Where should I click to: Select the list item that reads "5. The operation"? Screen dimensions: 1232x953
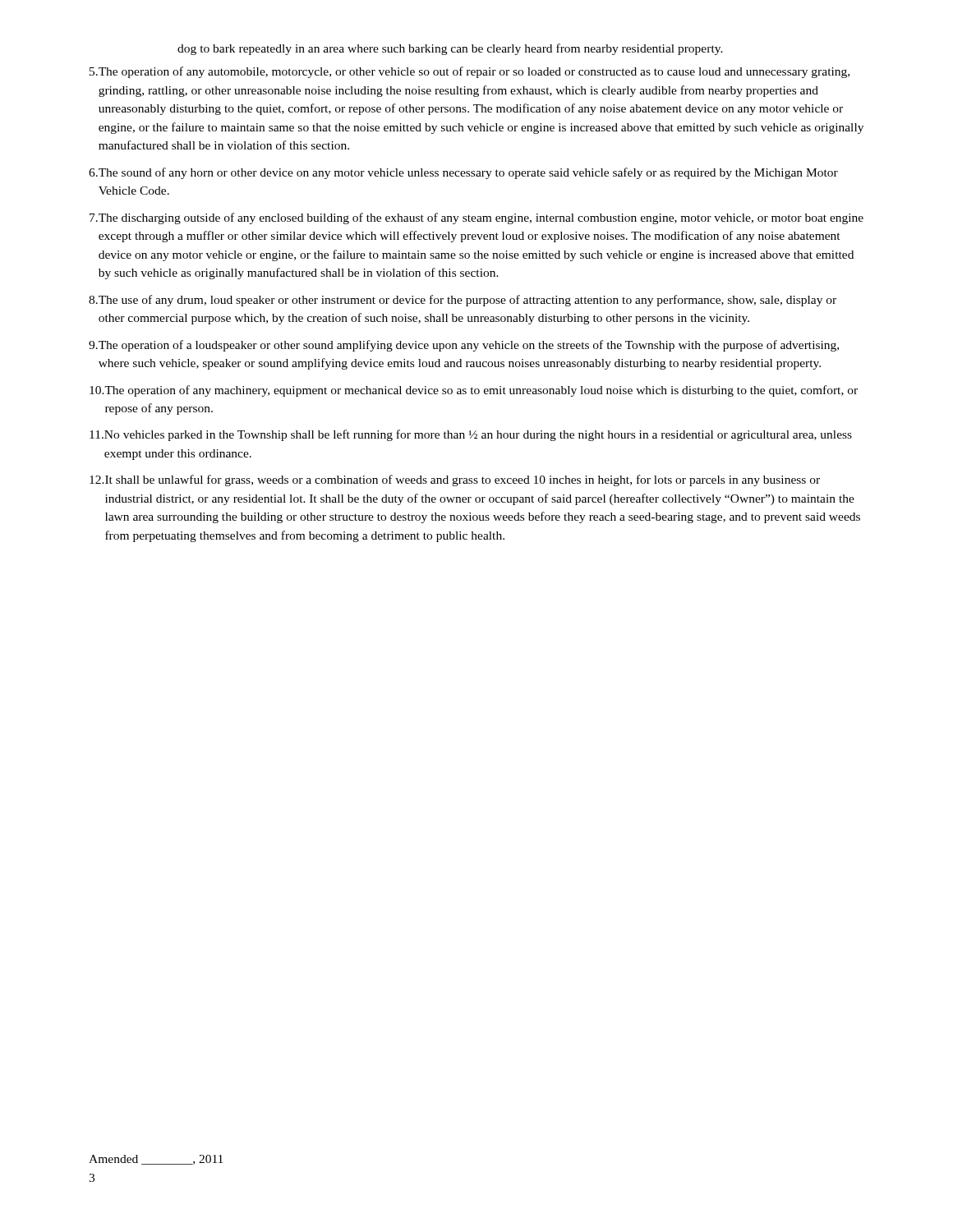tap(476, 109)
